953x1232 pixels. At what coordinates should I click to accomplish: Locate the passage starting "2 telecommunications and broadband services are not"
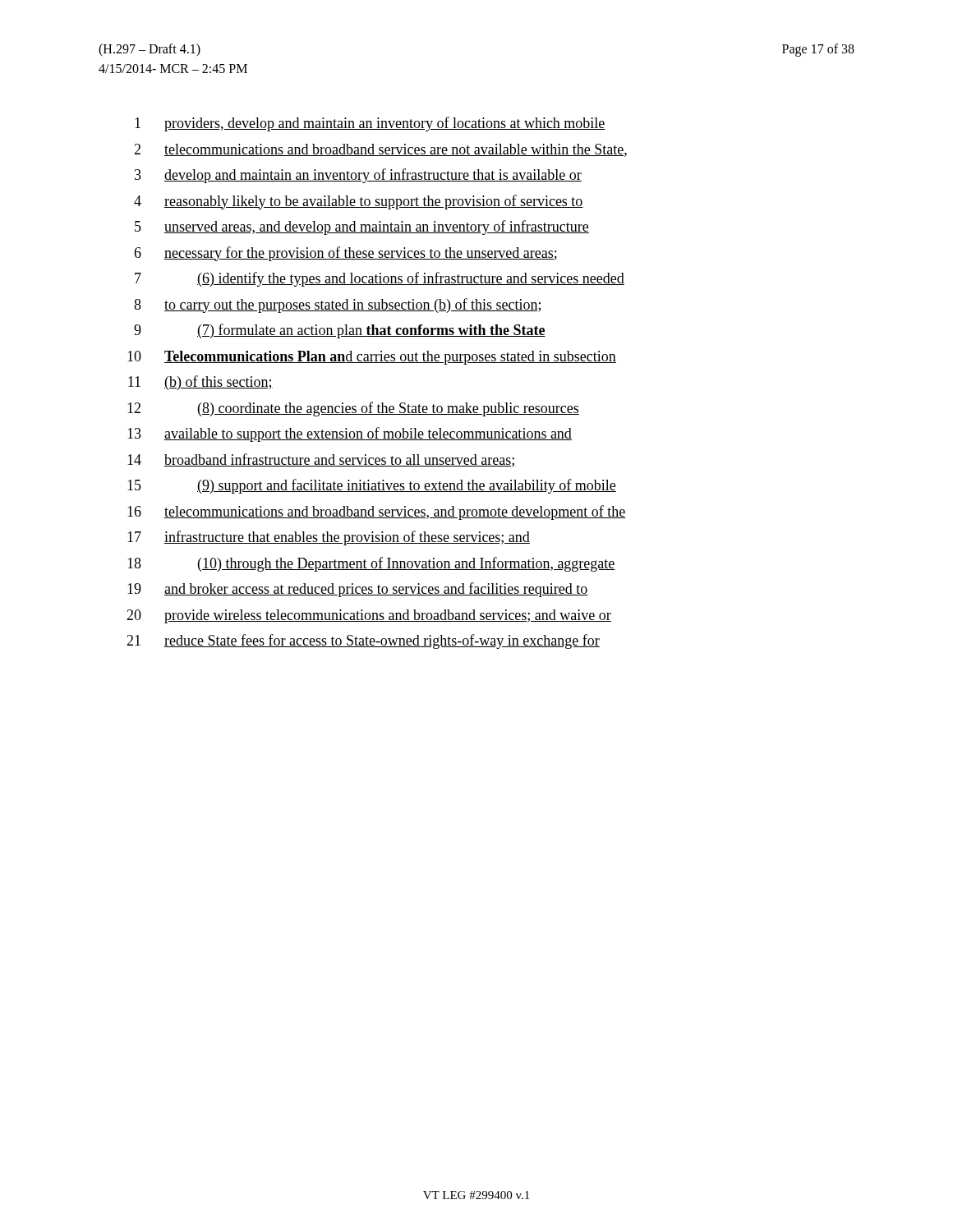pyautogui.click(x=476, y=150)
